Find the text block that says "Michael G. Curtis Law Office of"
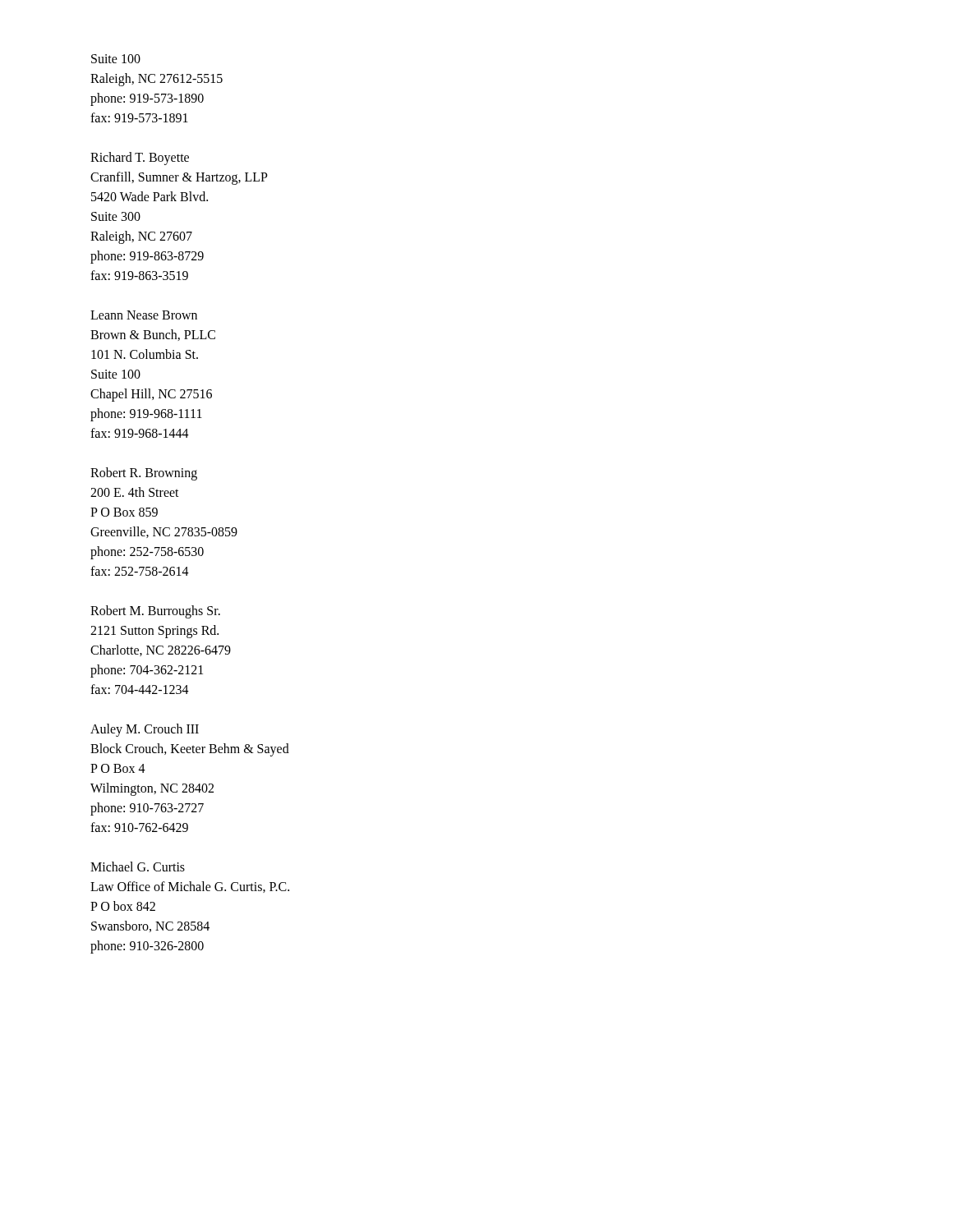Screen dimensions: 1232x953 click(138, 867)
